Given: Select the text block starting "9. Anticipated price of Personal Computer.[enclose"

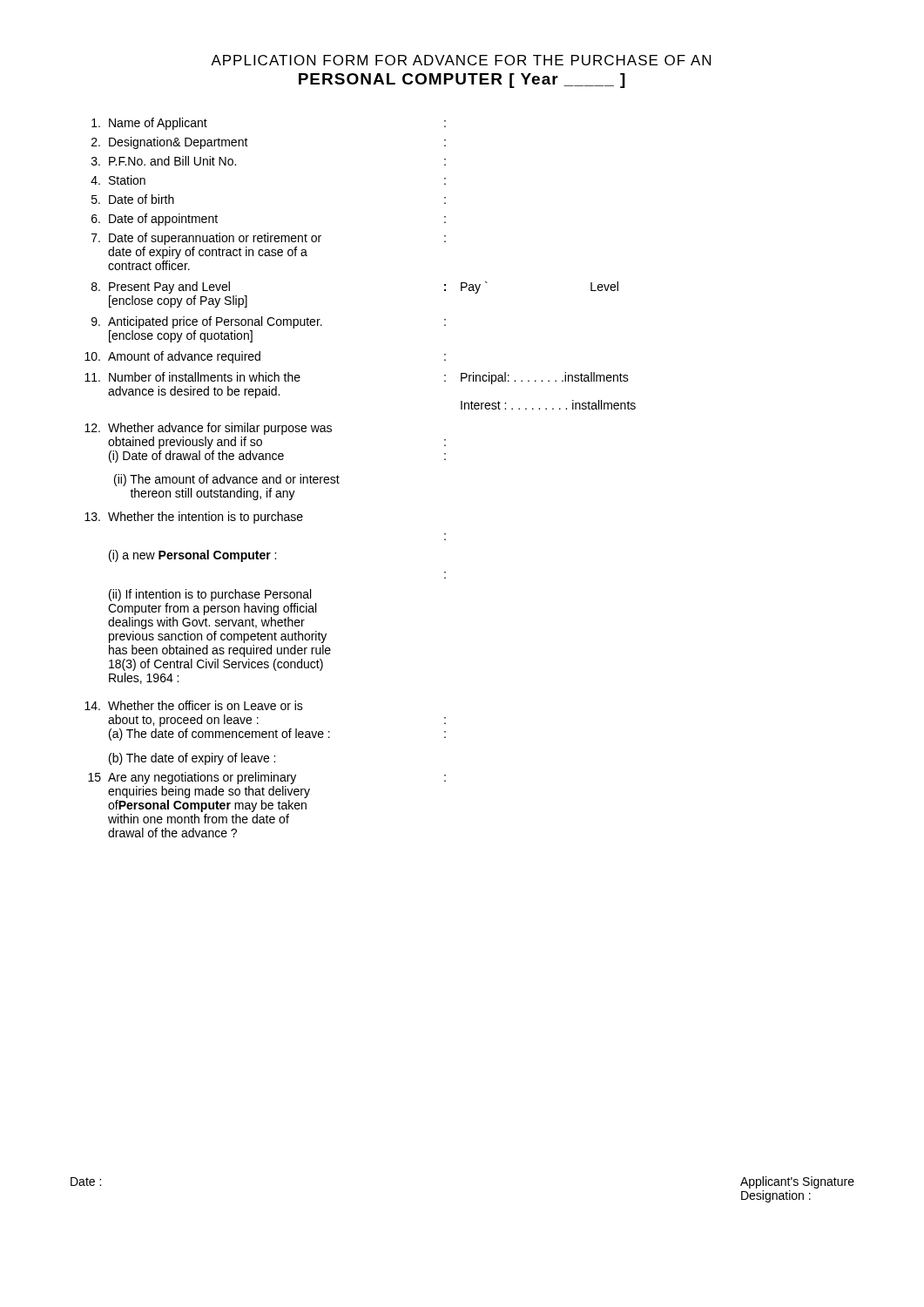Looking at the screenshot, I should pos(269,322).
